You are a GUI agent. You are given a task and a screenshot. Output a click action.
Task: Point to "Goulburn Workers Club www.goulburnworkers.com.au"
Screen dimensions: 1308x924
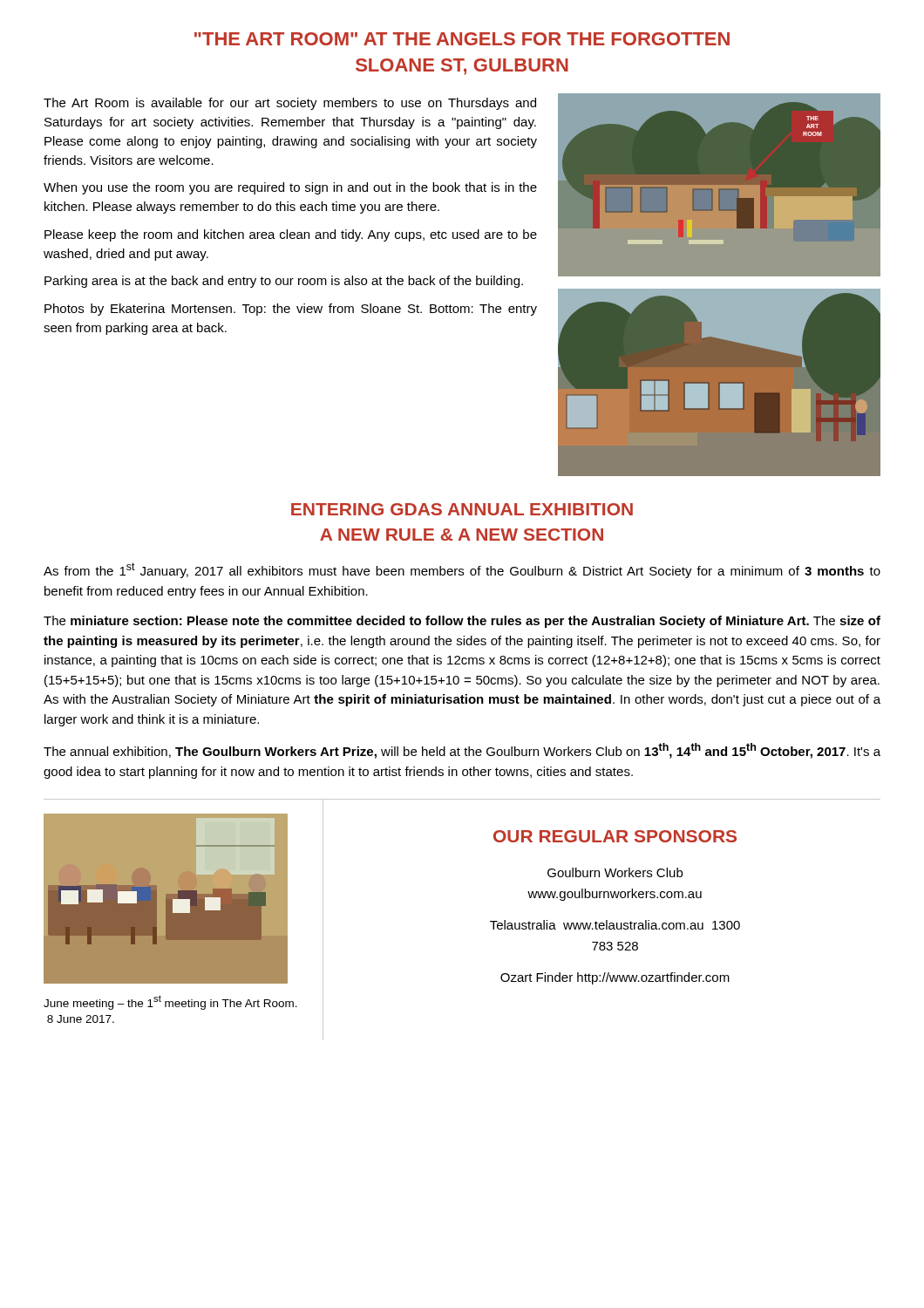click(615, 883)
